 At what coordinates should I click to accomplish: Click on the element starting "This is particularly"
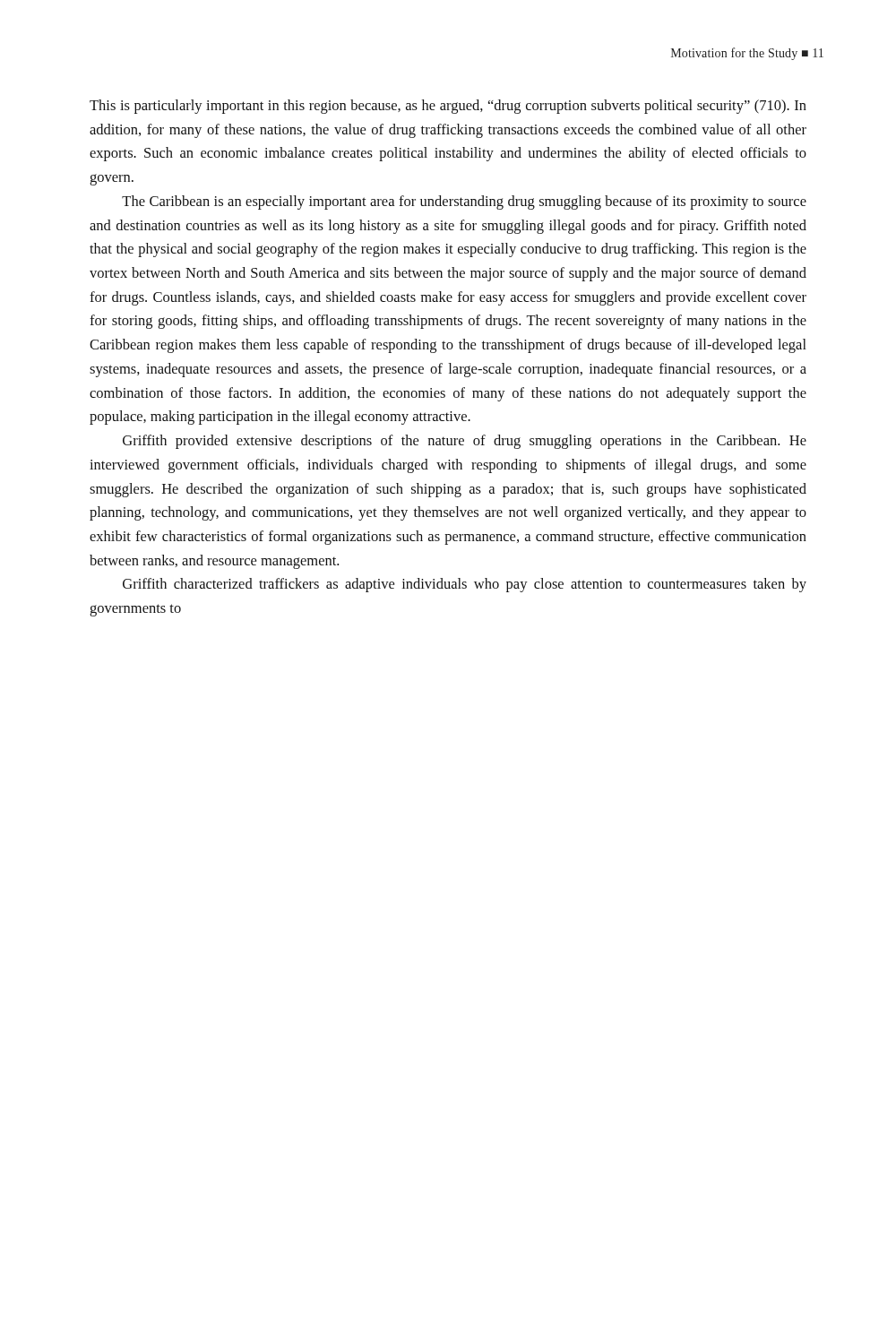(448, 357)
